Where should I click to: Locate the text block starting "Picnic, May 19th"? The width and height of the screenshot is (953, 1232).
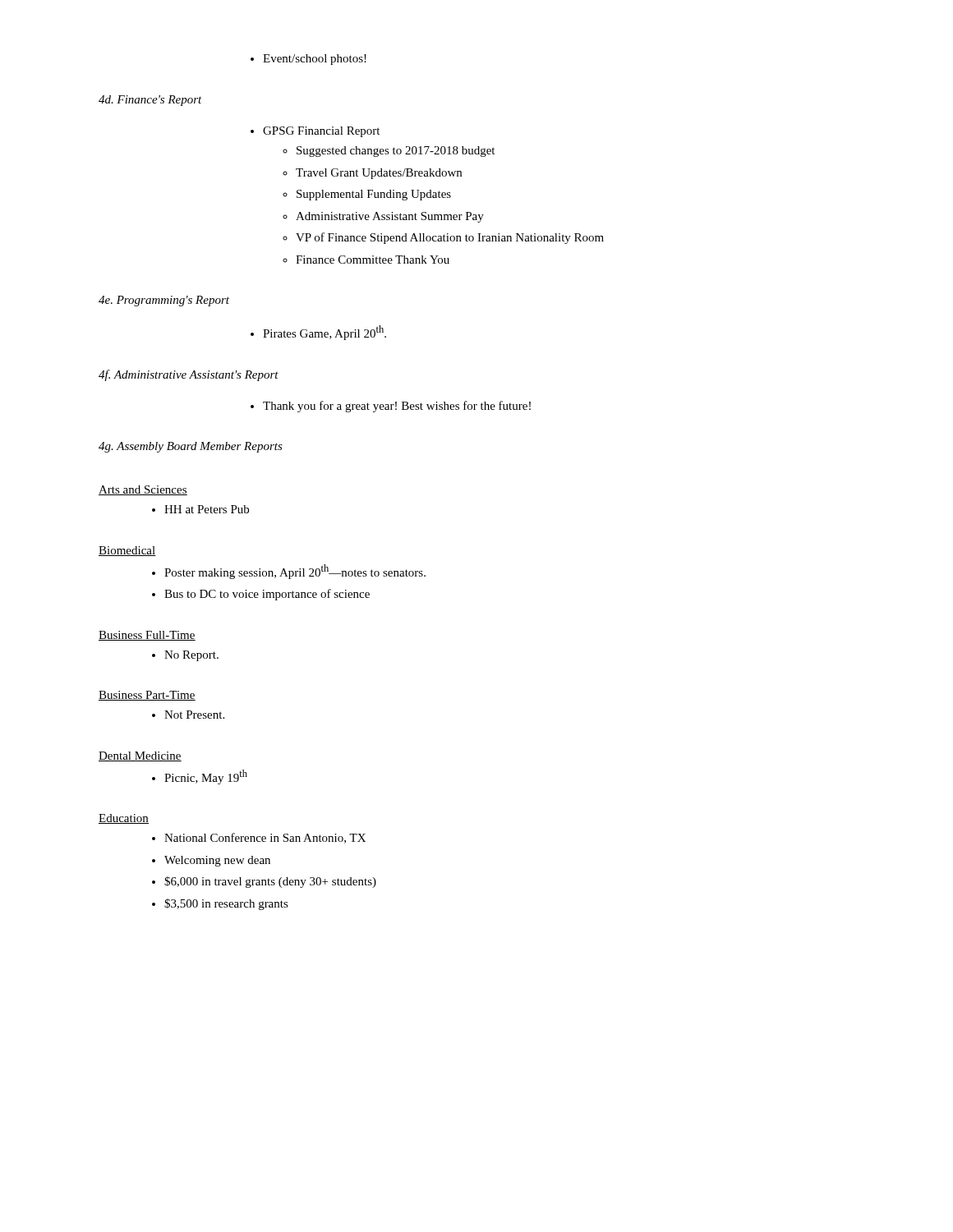(x=206, y=777)
